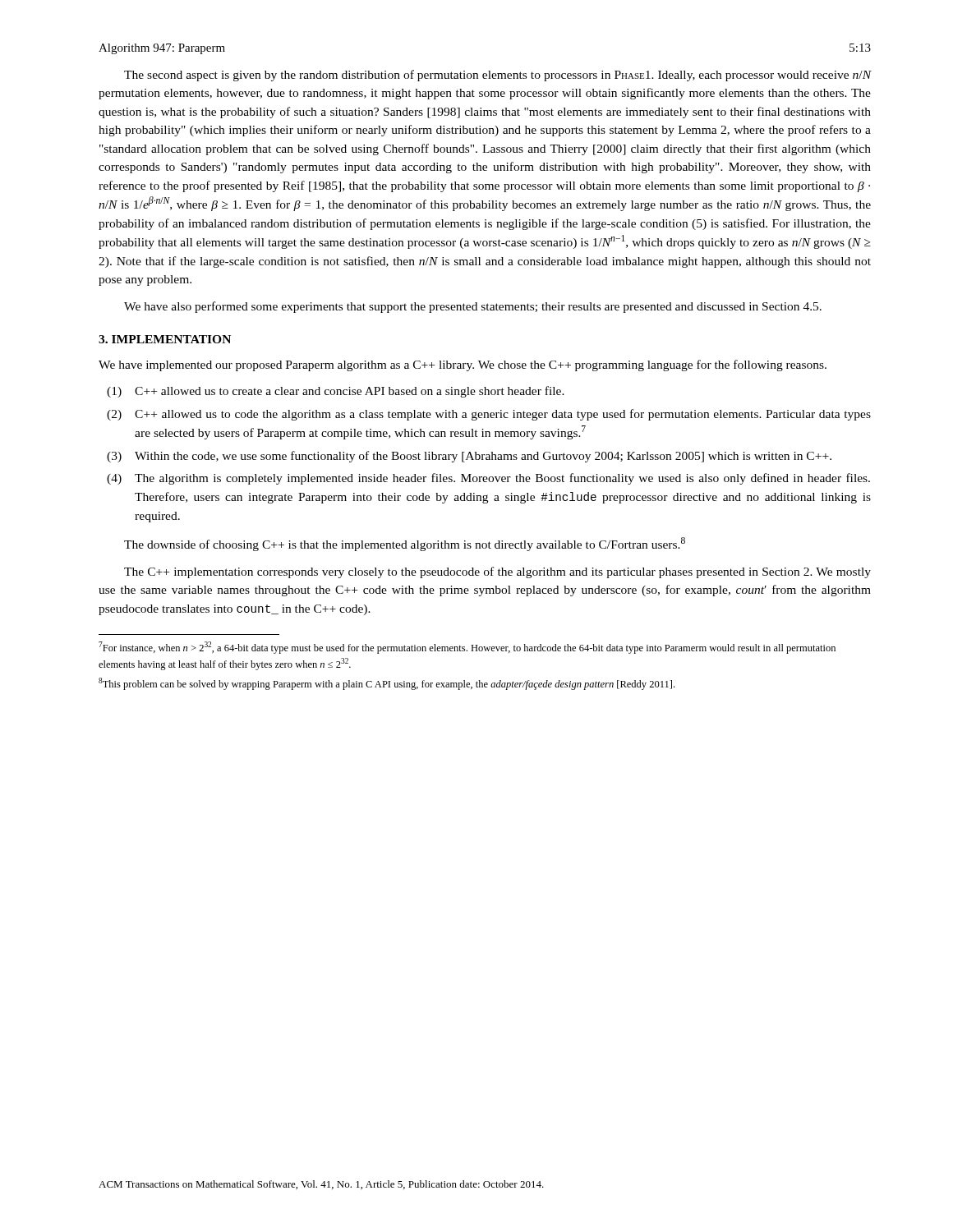
Task: Find the block on this page that starts "The C++ implementation corresponds very"
Action: click(x=485, y=590)
